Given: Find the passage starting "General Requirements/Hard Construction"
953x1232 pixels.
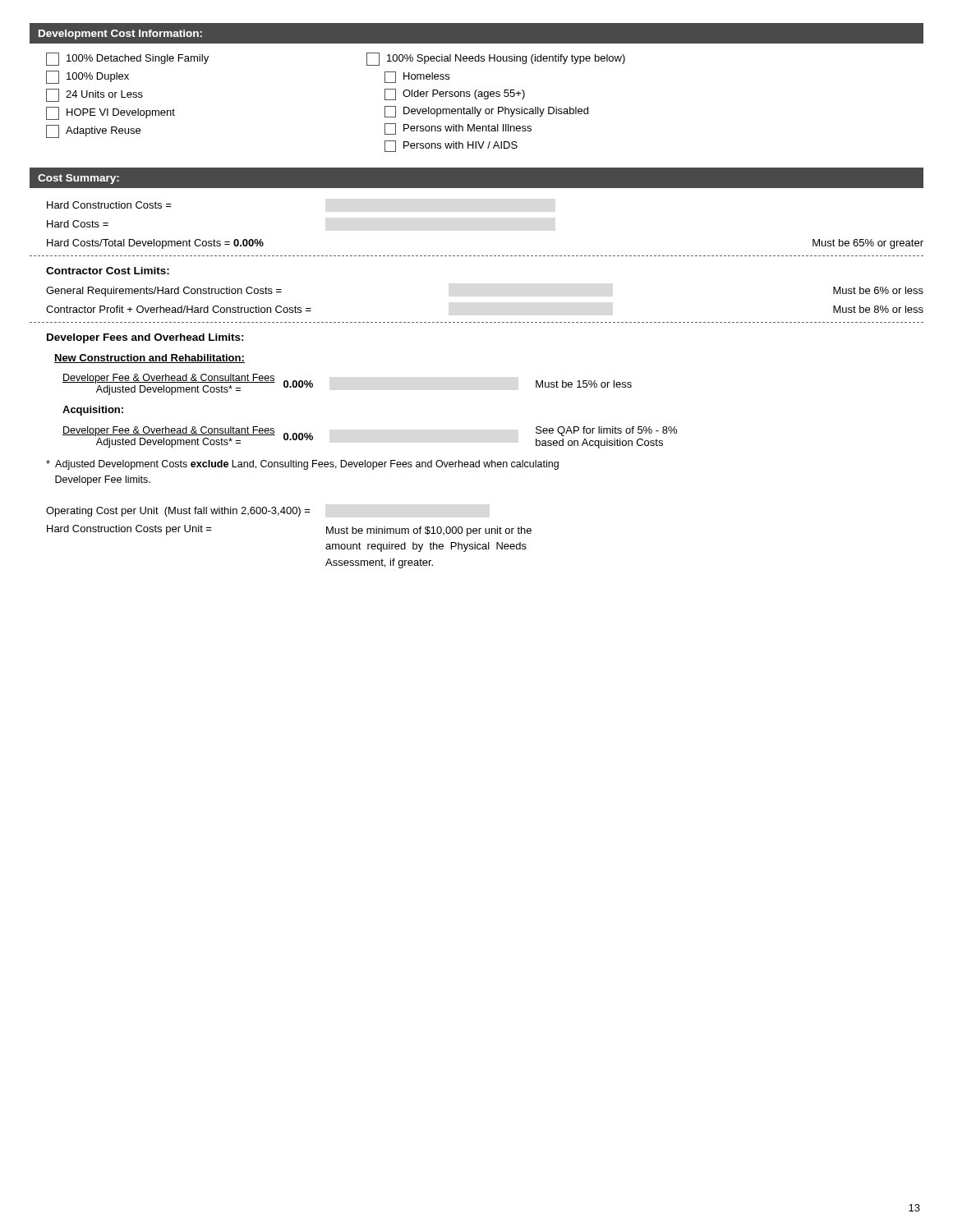Looking at the screenshot, I should tap(167, 291).
